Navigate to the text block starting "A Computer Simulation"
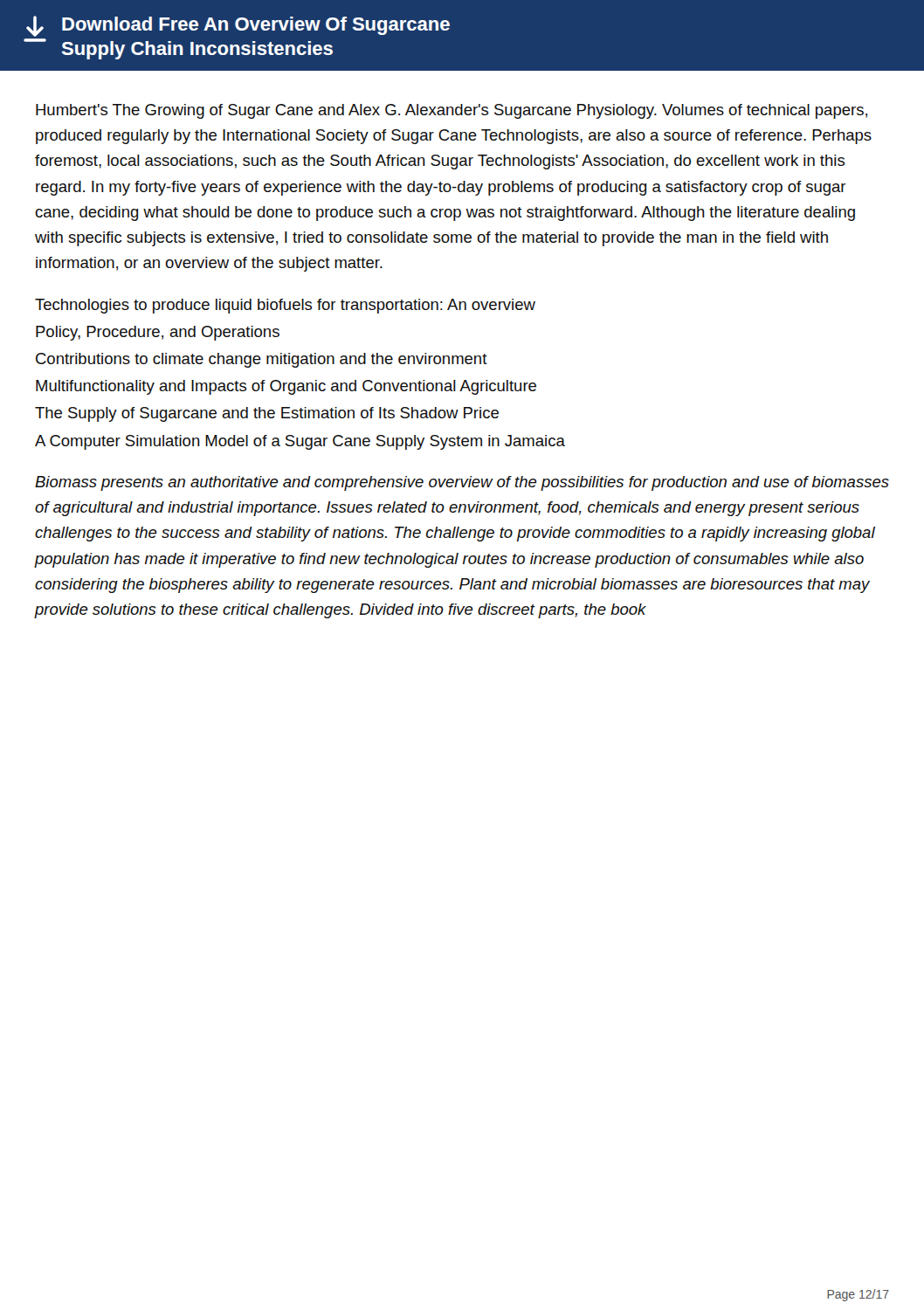 [x=300, y=440]
